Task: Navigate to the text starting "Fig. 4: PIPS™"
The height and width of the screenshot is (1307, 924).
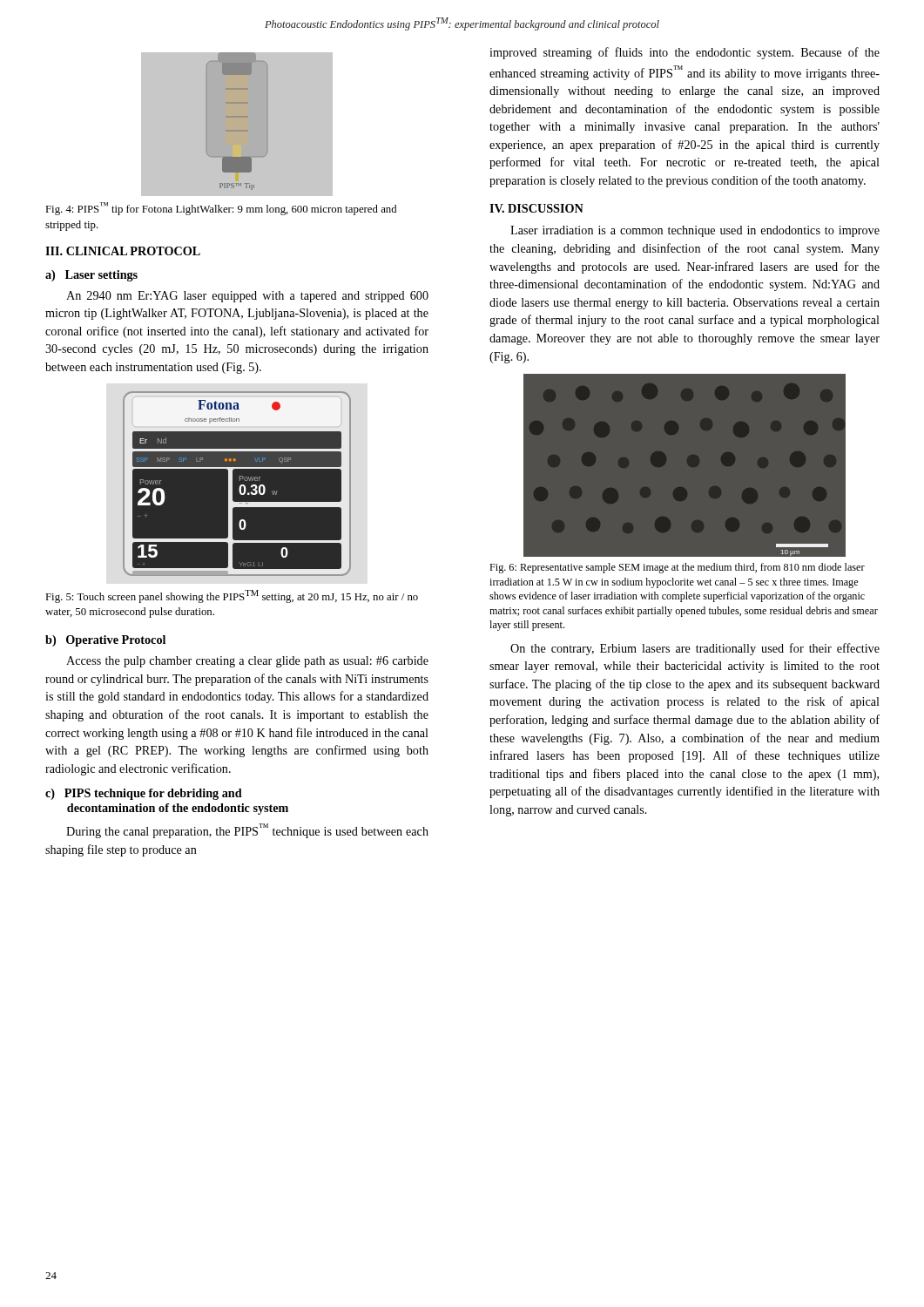Action: click(221, 216)
